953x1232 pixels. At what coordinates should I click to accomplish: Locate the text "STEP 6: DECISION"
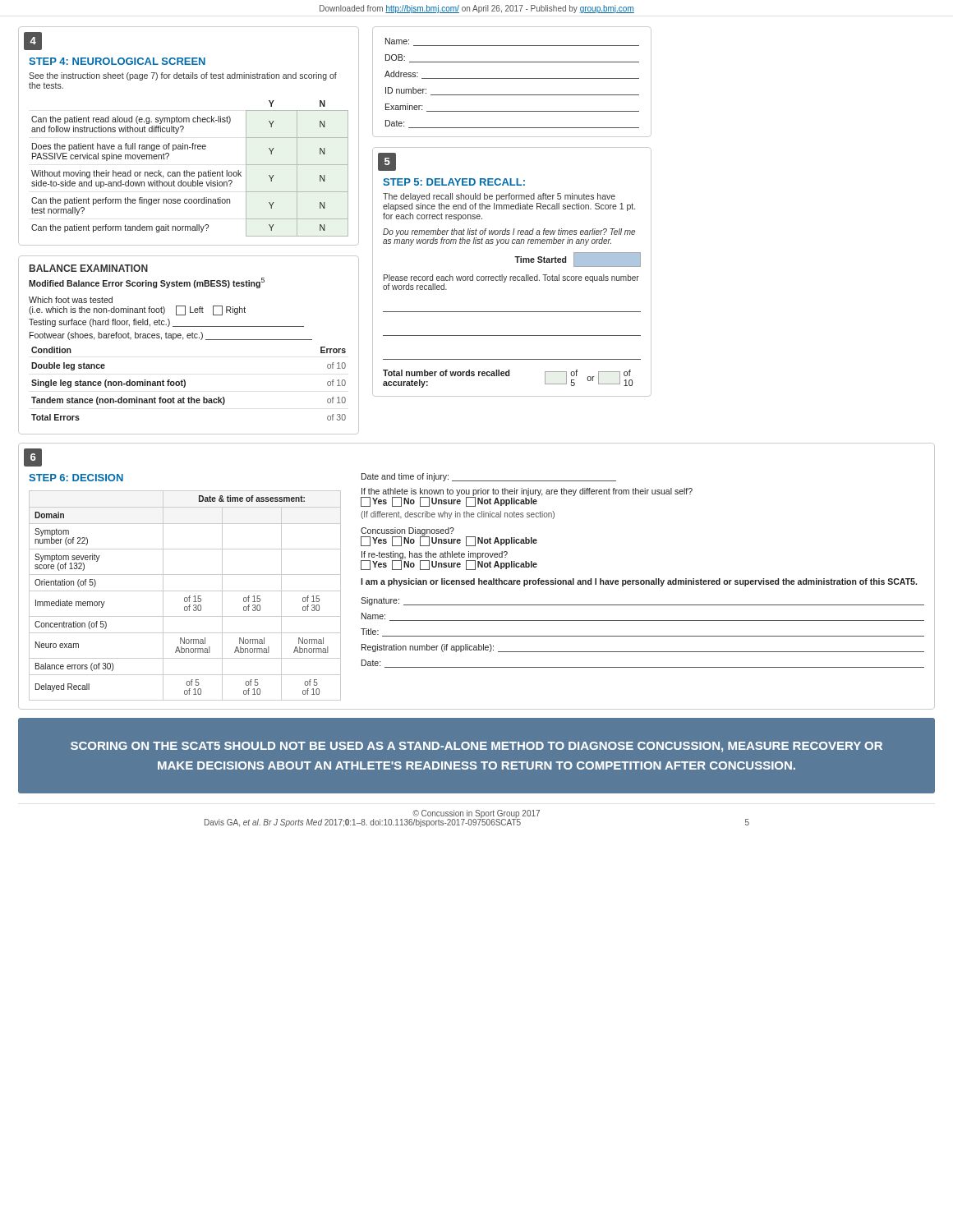click(76, 477)
